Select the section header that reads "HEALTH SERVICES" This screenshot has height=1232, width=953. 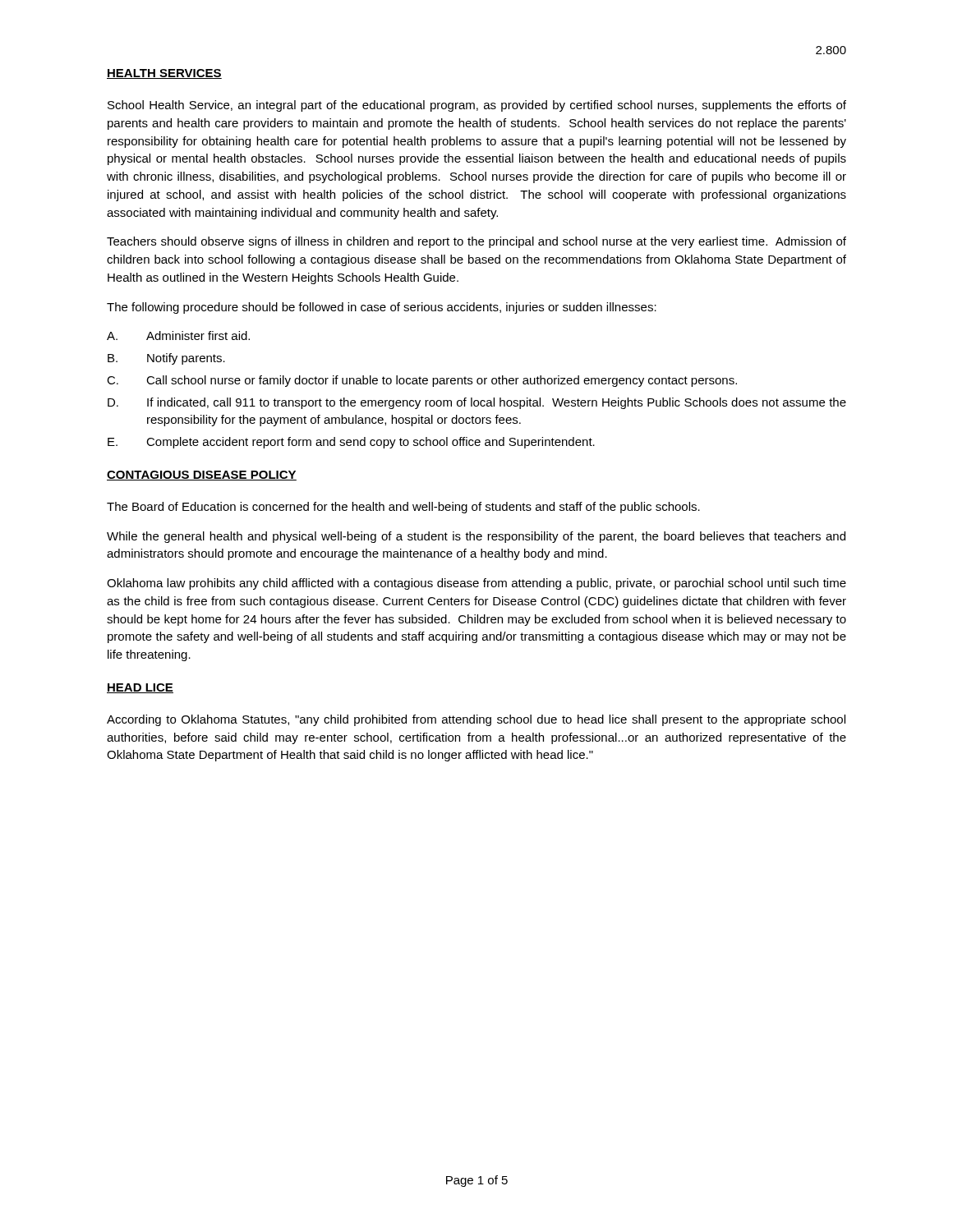click(x=164, y=73)
